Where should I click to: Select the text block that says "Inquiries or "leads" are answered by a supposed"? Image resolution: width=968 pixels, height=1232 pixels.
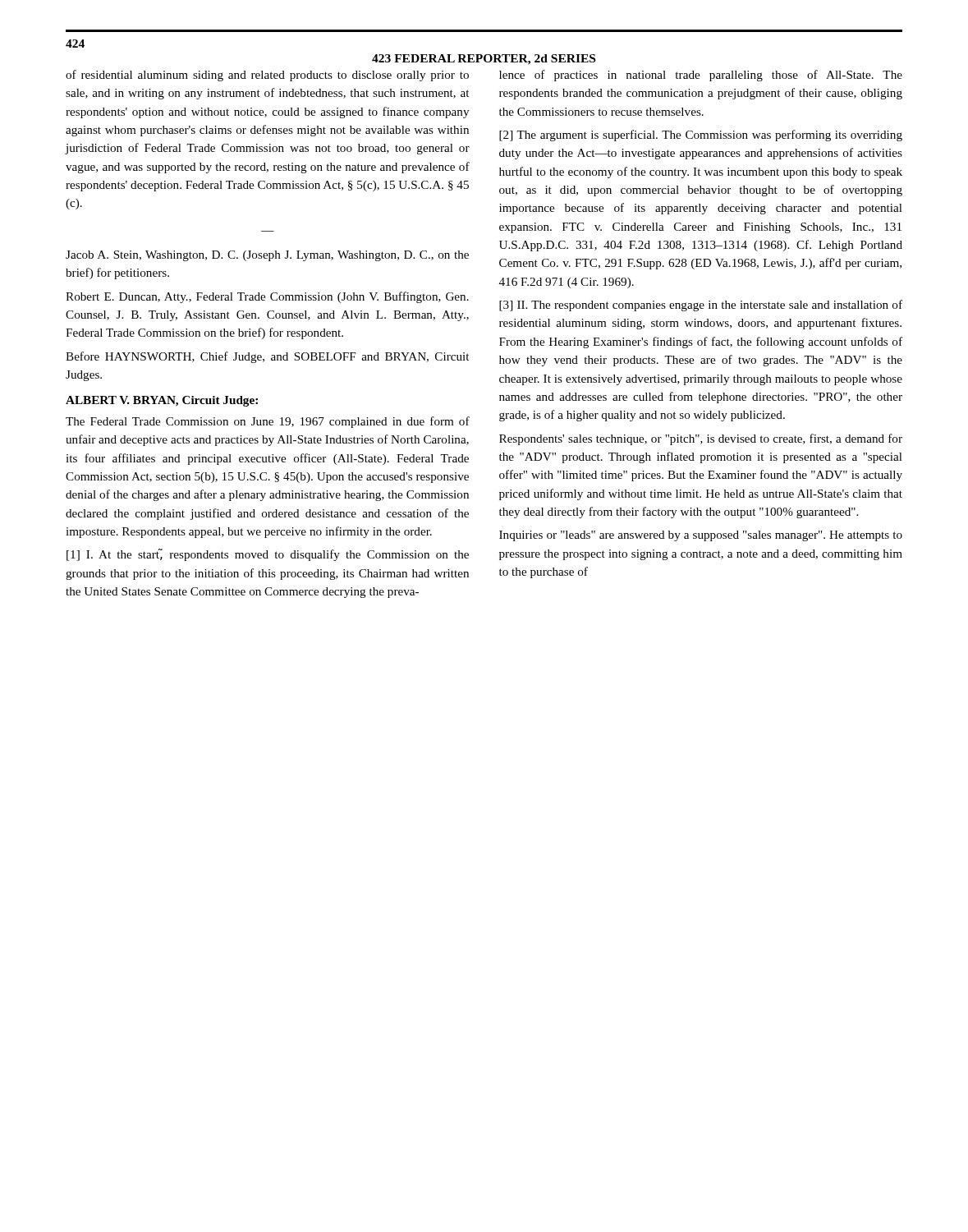(701, 553)
